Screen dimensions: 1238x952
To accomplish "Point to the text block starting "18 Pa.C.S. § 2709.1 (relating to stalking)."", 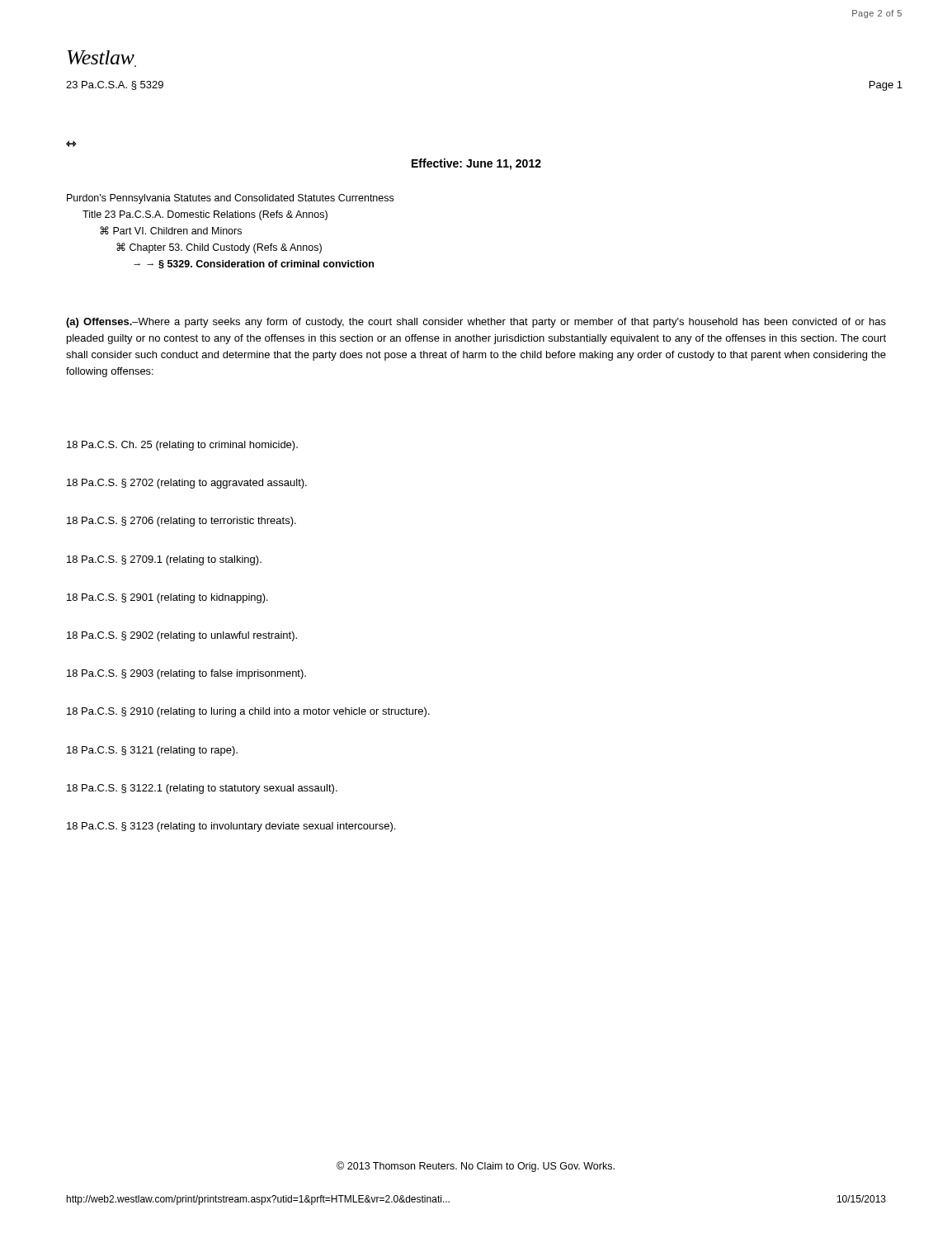I will [x=164, y=559].
